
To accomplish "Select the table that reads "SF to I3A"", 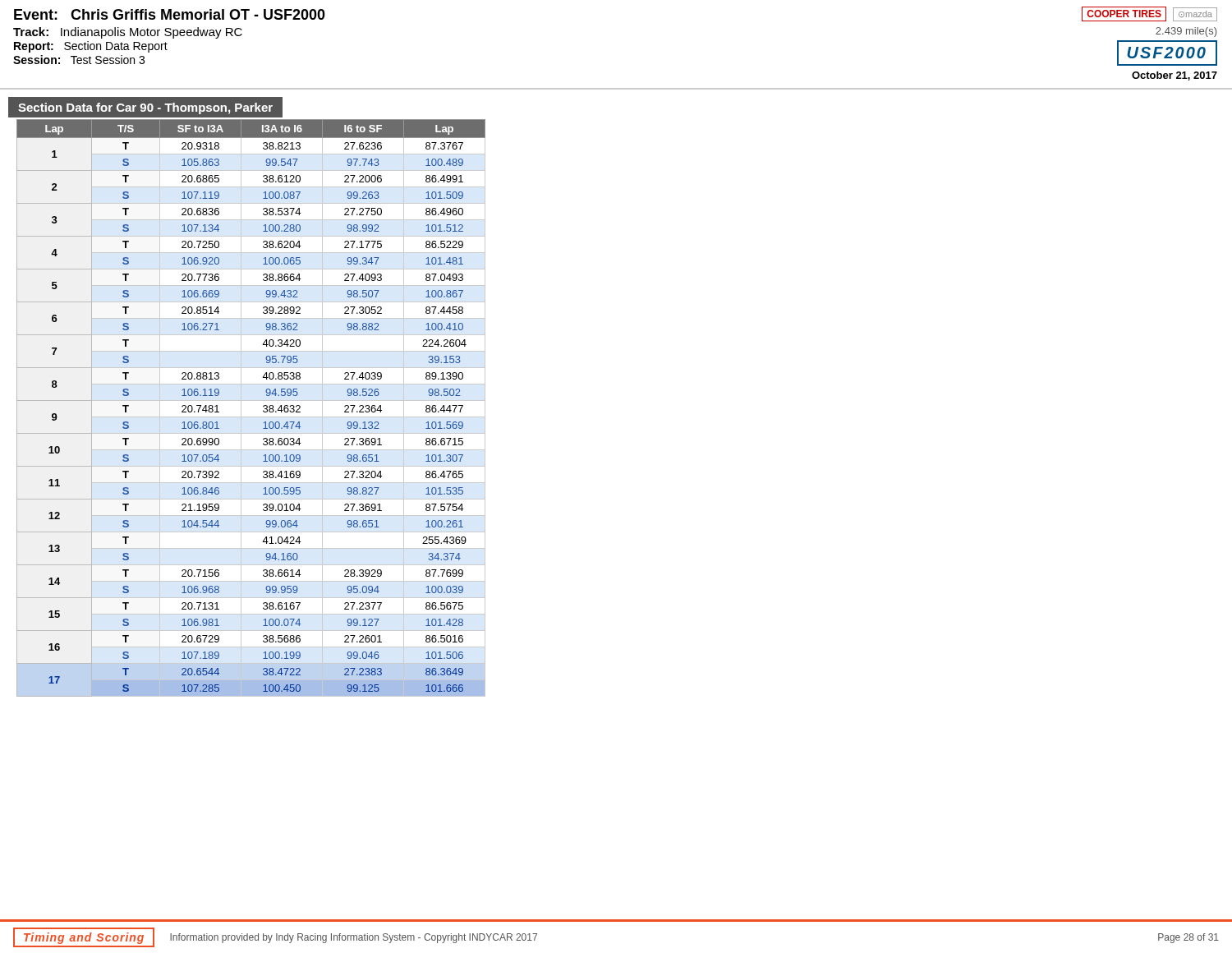I will click(x=247, y=408).
